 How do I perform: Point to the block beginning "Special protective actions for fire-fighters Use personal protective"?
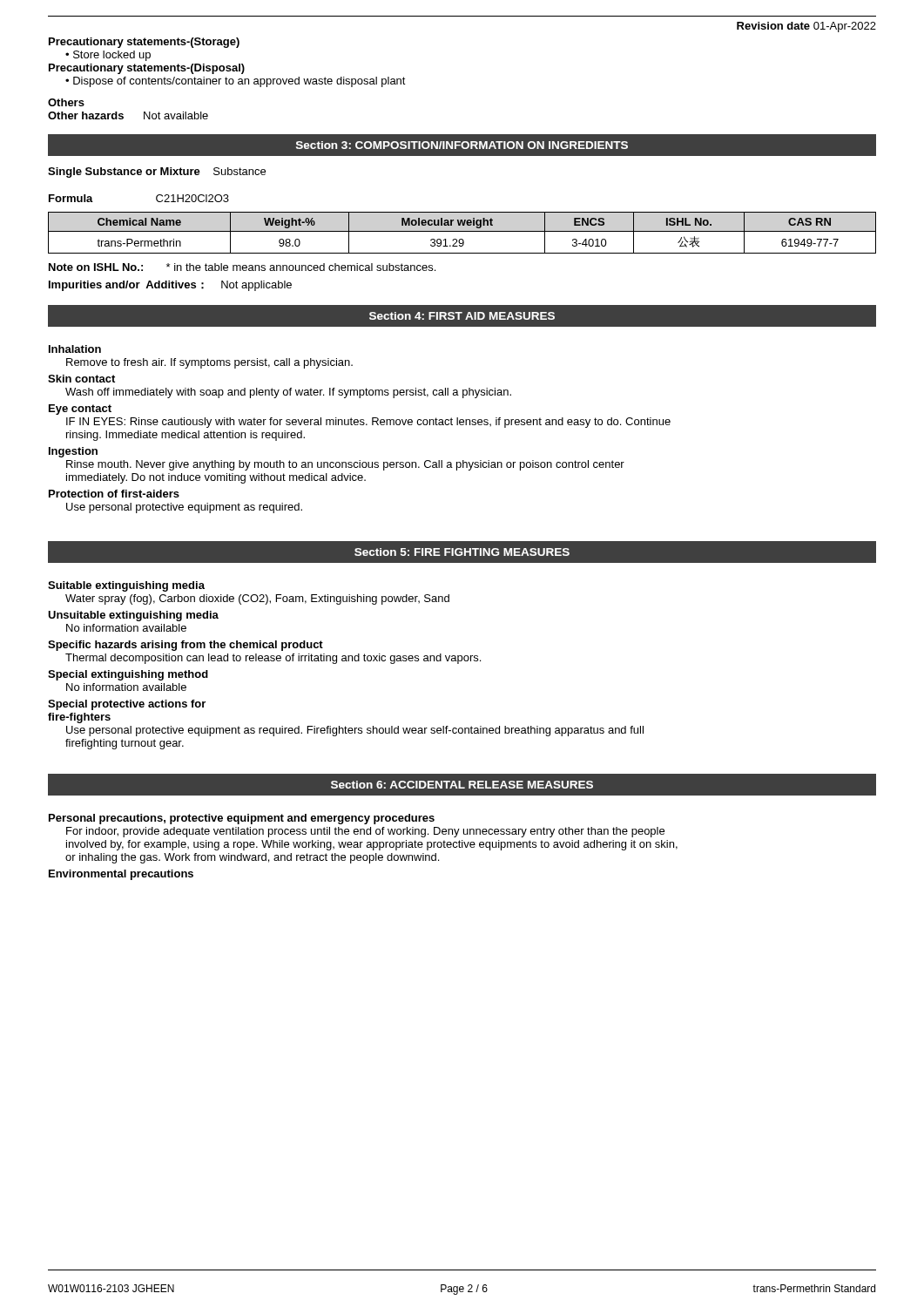(x=346, y=723)
